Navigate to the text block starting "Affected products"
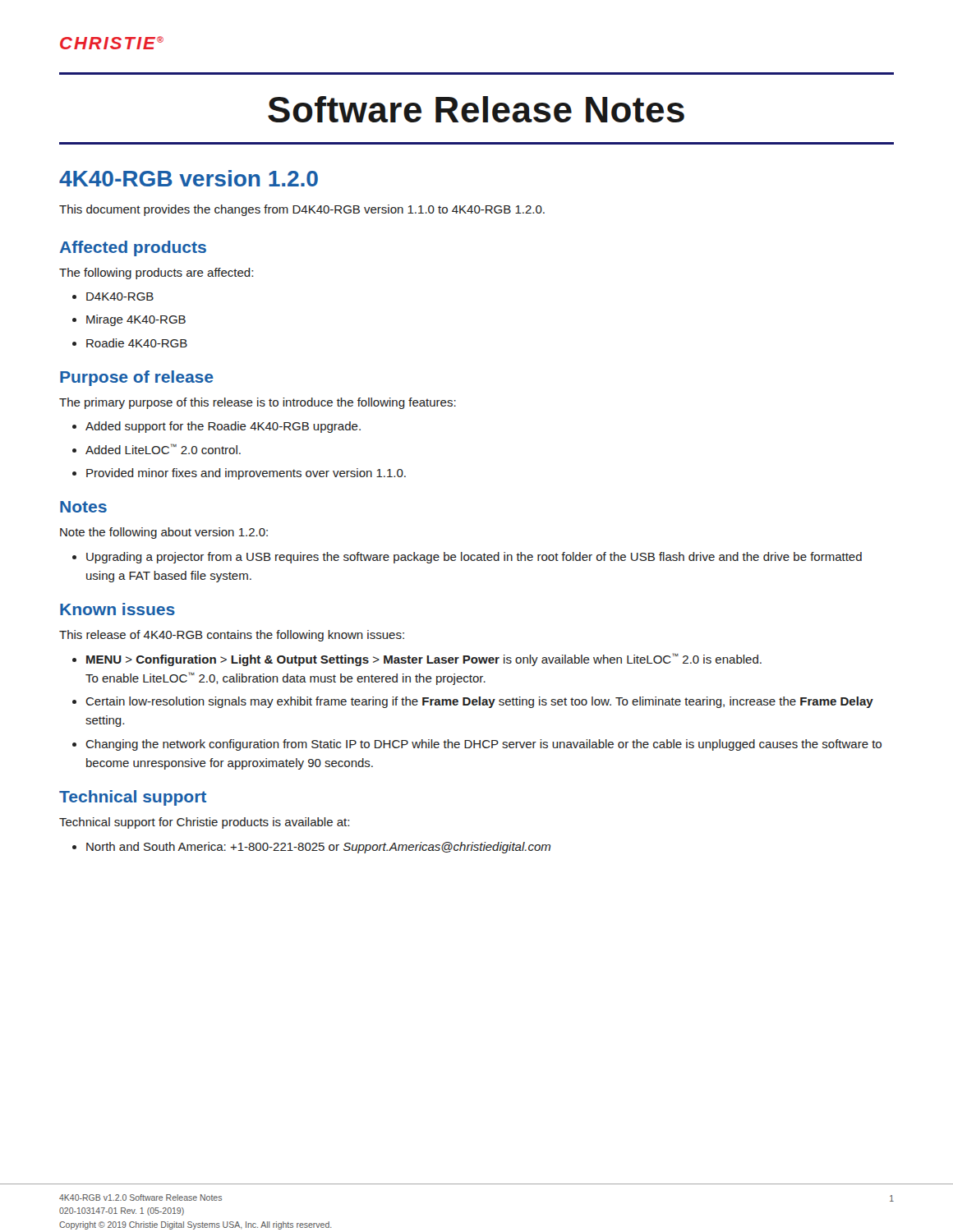This screenshot has width=953, height=1232. coord(133,246)
